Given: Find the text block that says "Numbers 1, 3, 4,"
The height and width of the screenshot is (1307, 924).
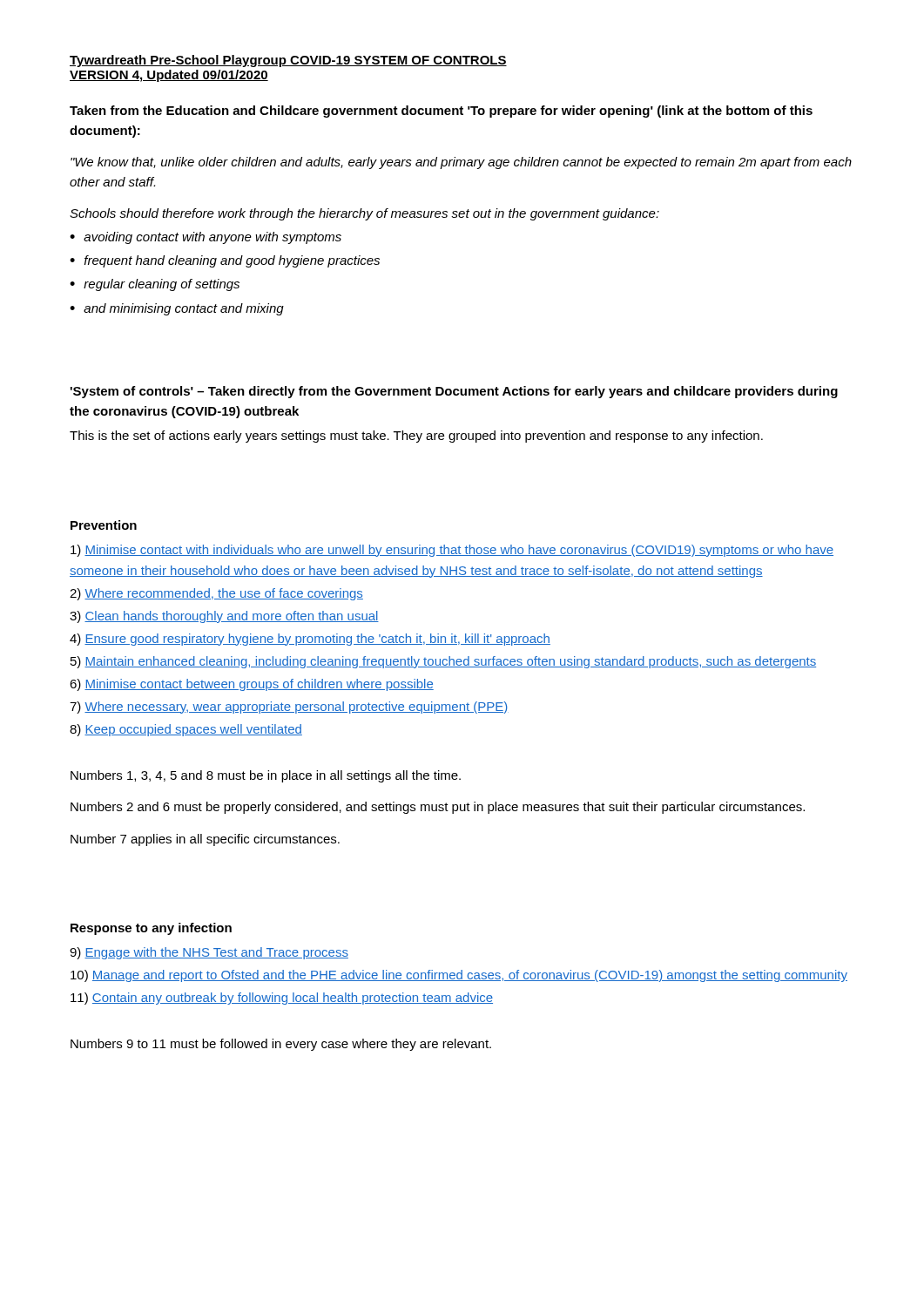Looking at the screenshot, I should click(x=266, y=775).
